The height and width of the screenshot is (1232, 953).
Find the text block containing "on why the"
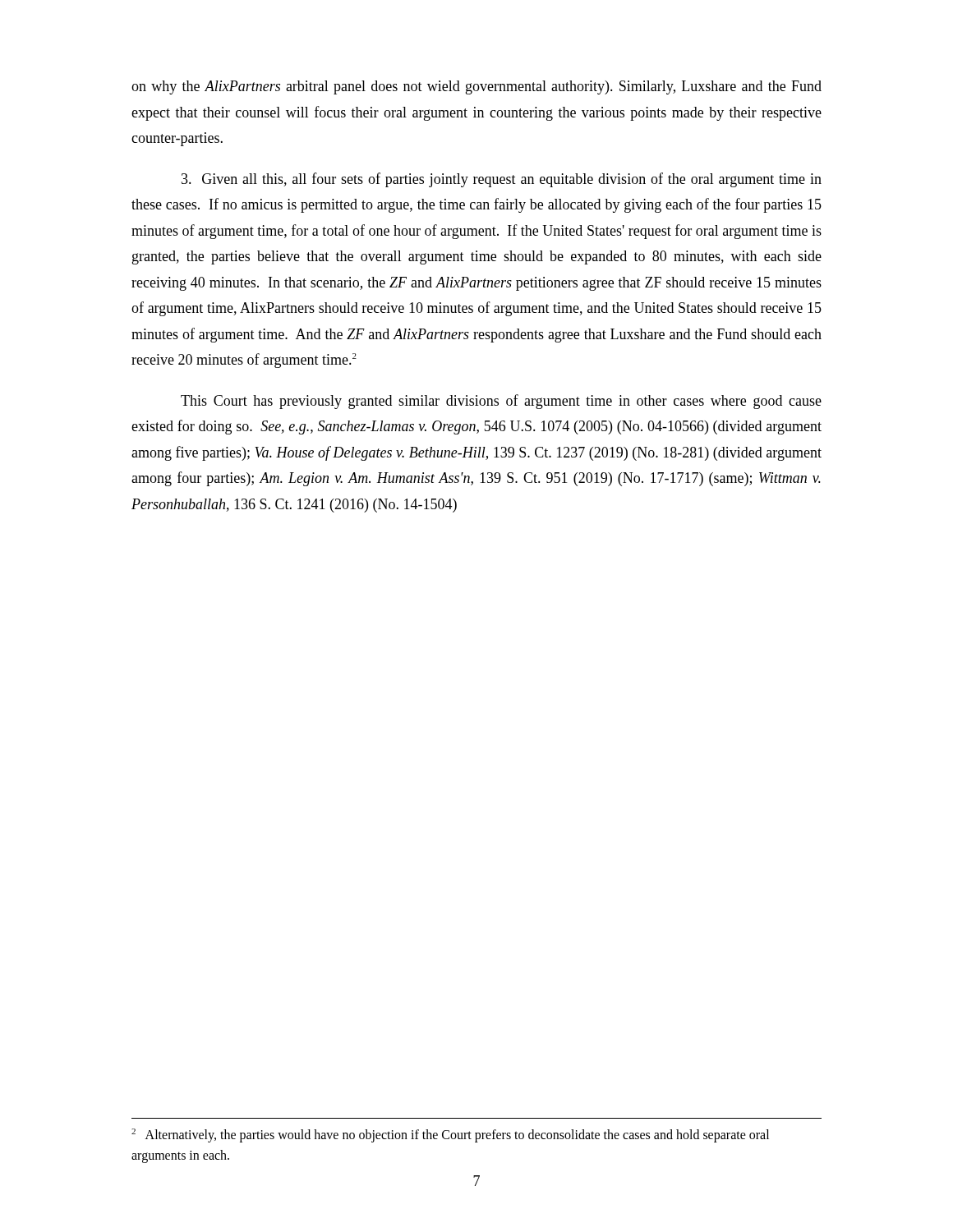[x=476, y=112]
